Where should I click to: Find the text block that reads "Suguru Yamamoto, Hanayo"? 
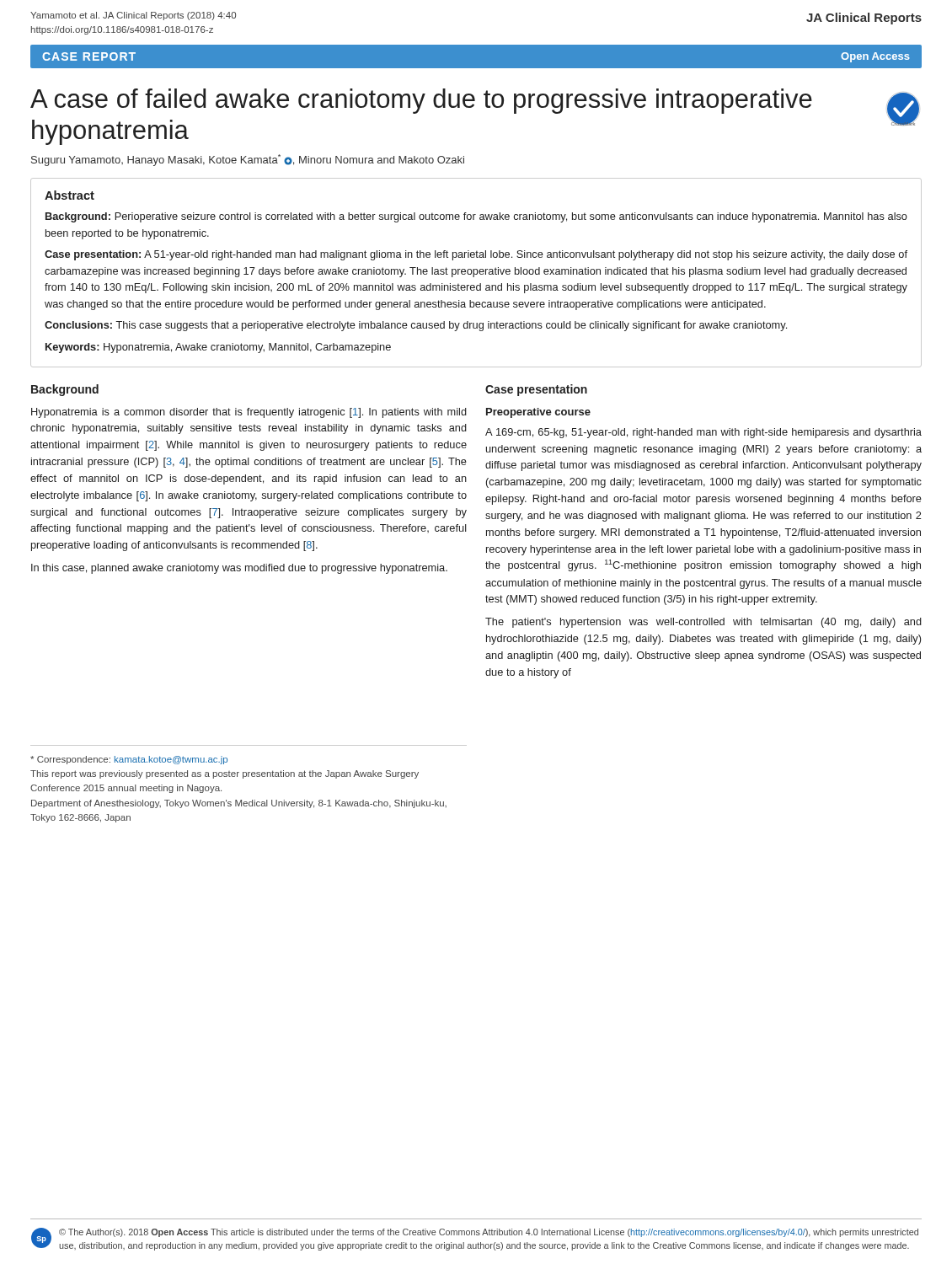point(248,160)
